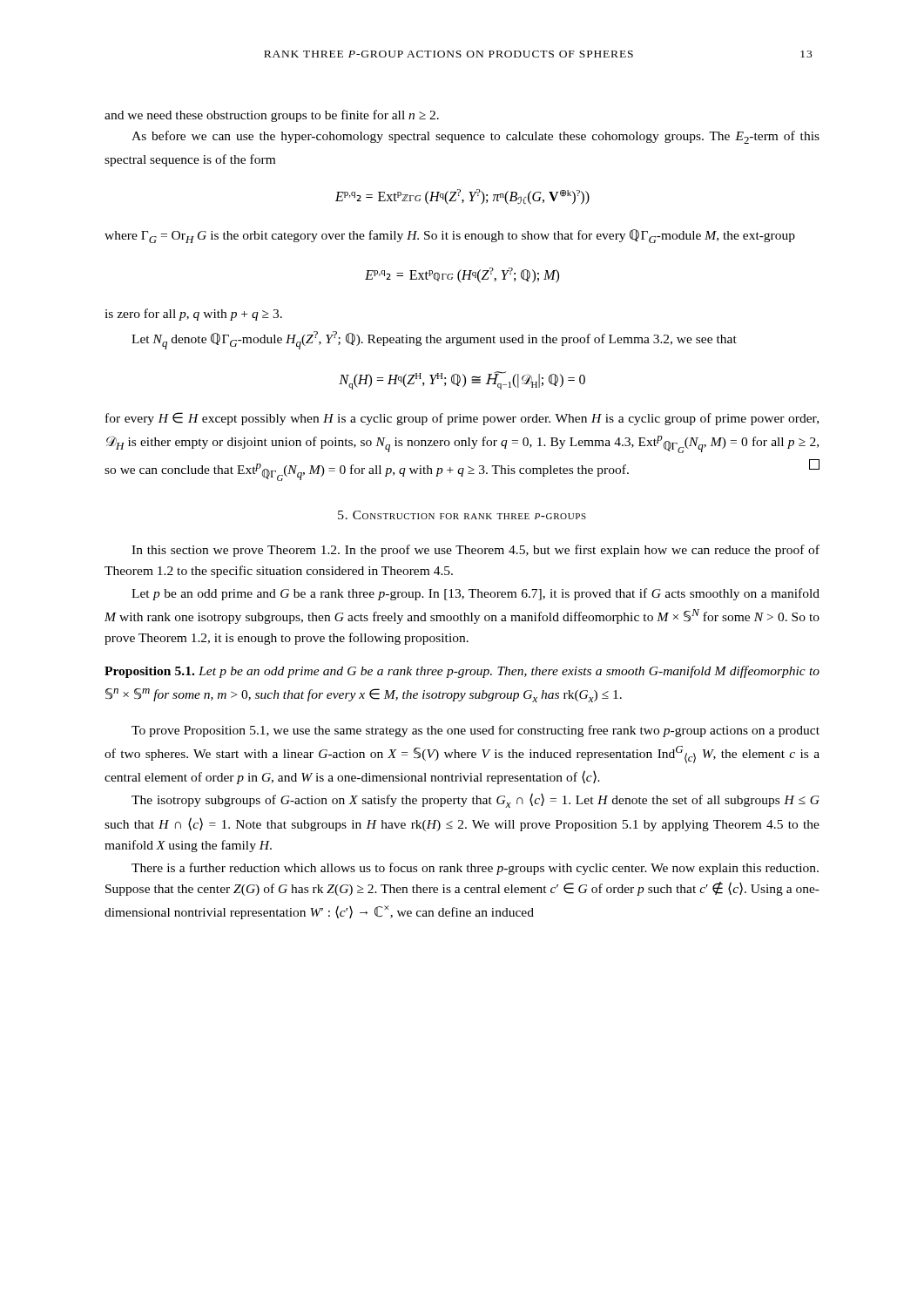Viewport: 924px width, 1307px height.
Task: Click on the section header that says "5. Construction for rank three p-groups"
Action: click(x=462, y=515)
